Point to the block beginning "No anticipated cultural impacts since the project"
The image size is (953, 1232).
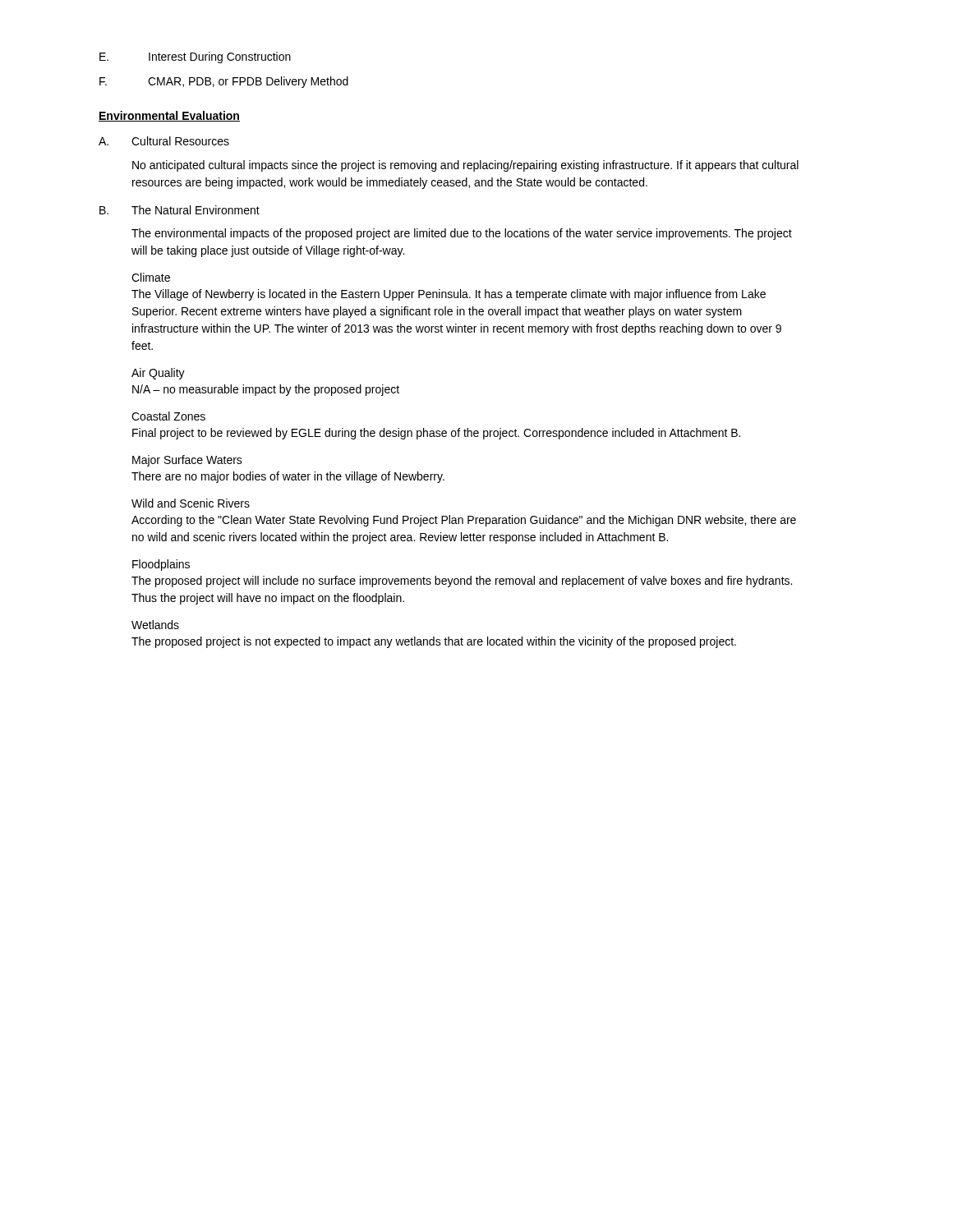click(465, 174)
